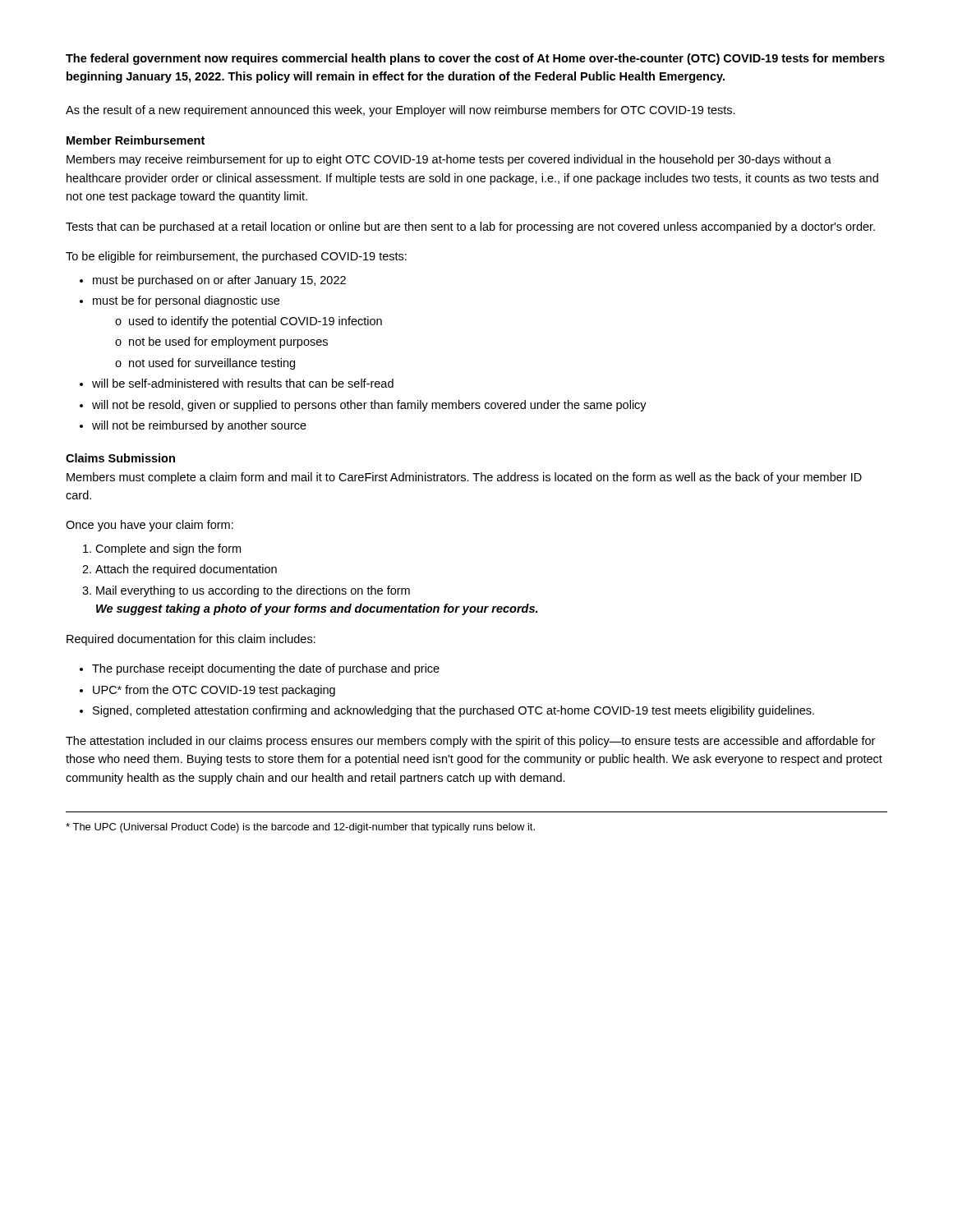Point to the block starting "Complete and sign the form Attach the"
953x1232 pixels.
(x=168, y=549)
